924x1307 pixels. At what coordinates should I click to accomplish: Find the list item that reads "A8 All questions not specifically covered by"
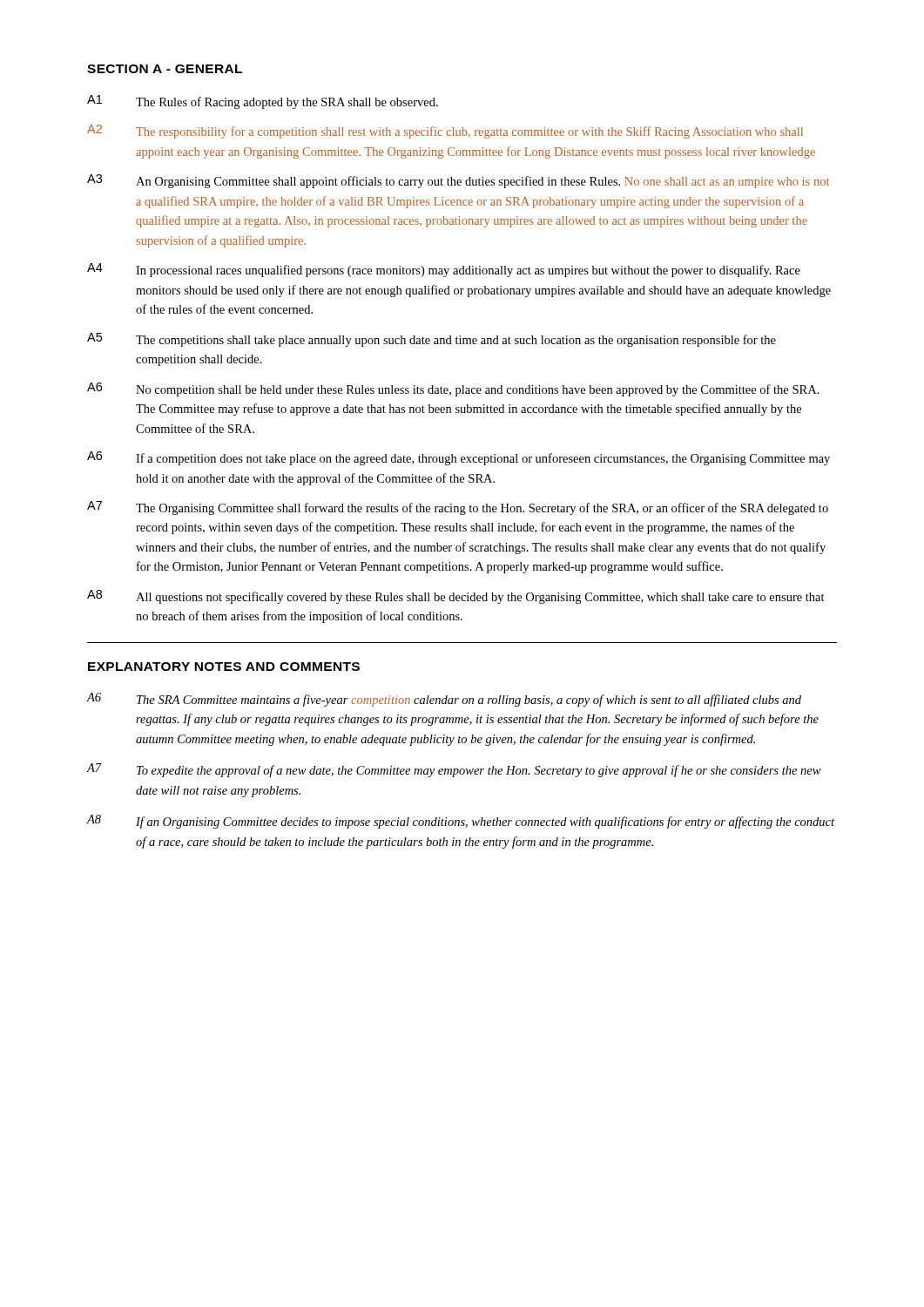pyautogui.click(x=462, y=607)
